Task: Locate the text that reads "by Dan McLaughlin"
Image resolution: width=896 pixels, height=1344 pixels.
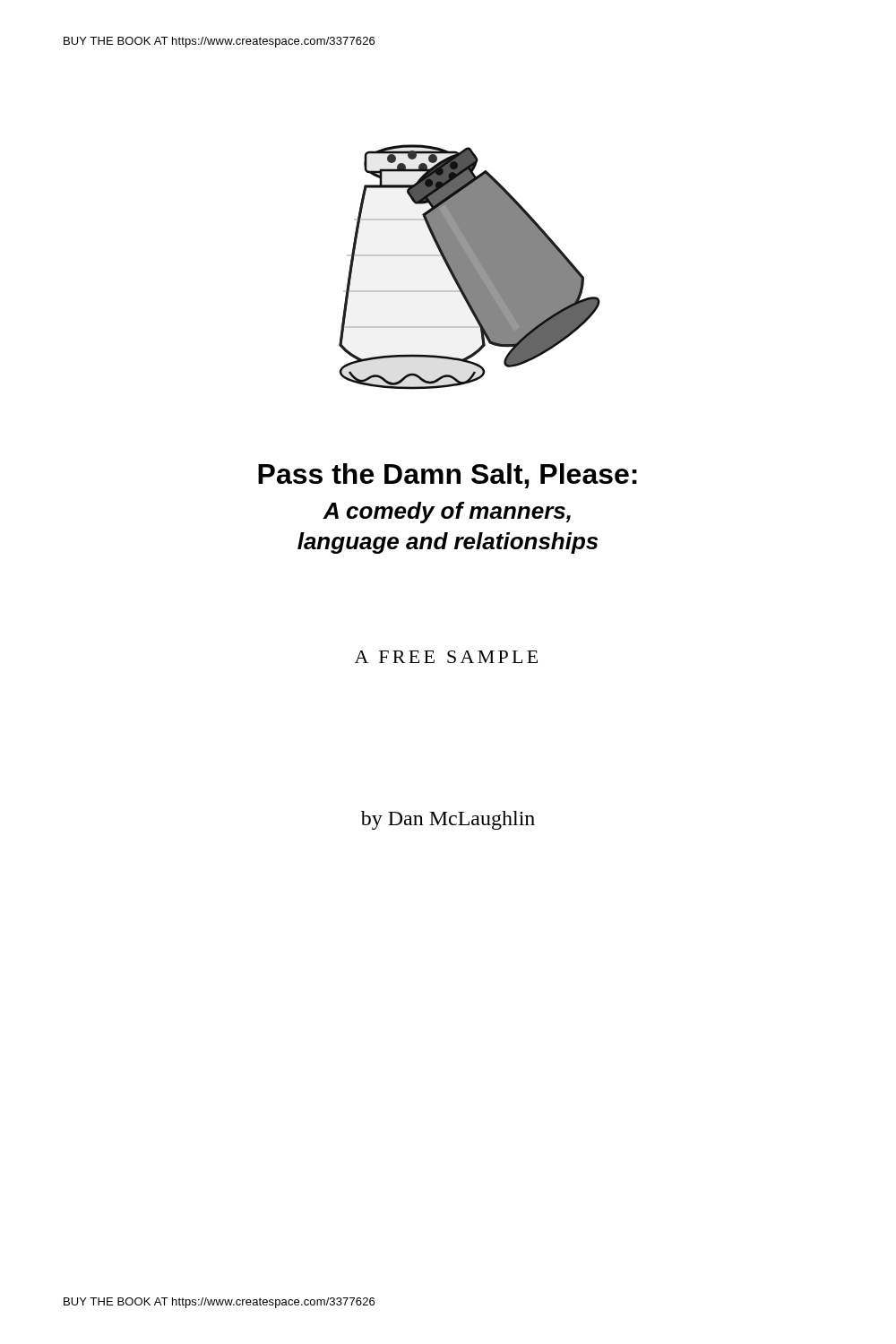Action: pos(448,818)
